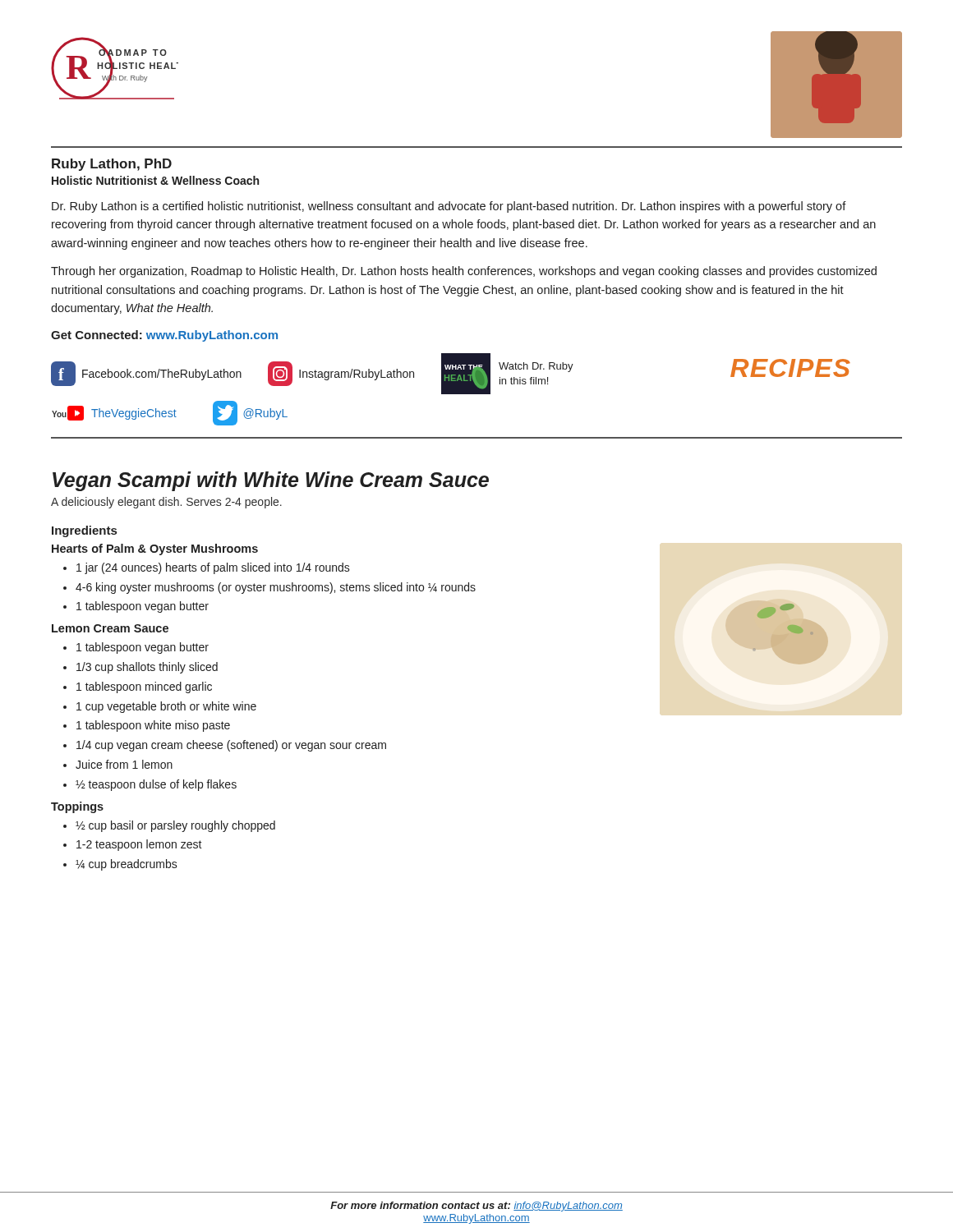Find the text containing "Get Connected: www.RubyLathon.com"
This screenshot has height=1232, width=953.
click(x=165, y=335)
